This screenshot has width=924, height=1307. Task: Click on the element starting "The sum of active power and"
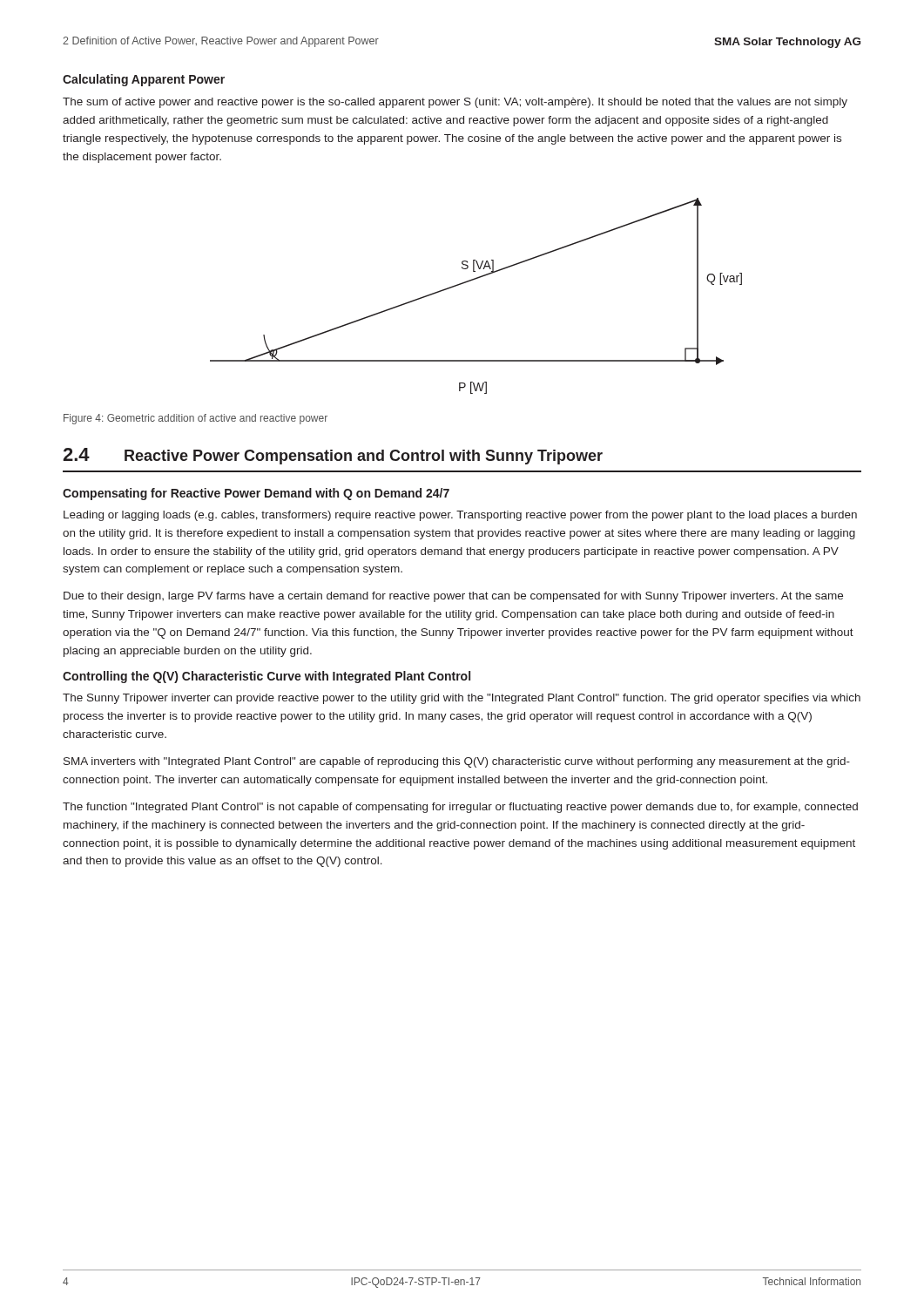[455, 129]
